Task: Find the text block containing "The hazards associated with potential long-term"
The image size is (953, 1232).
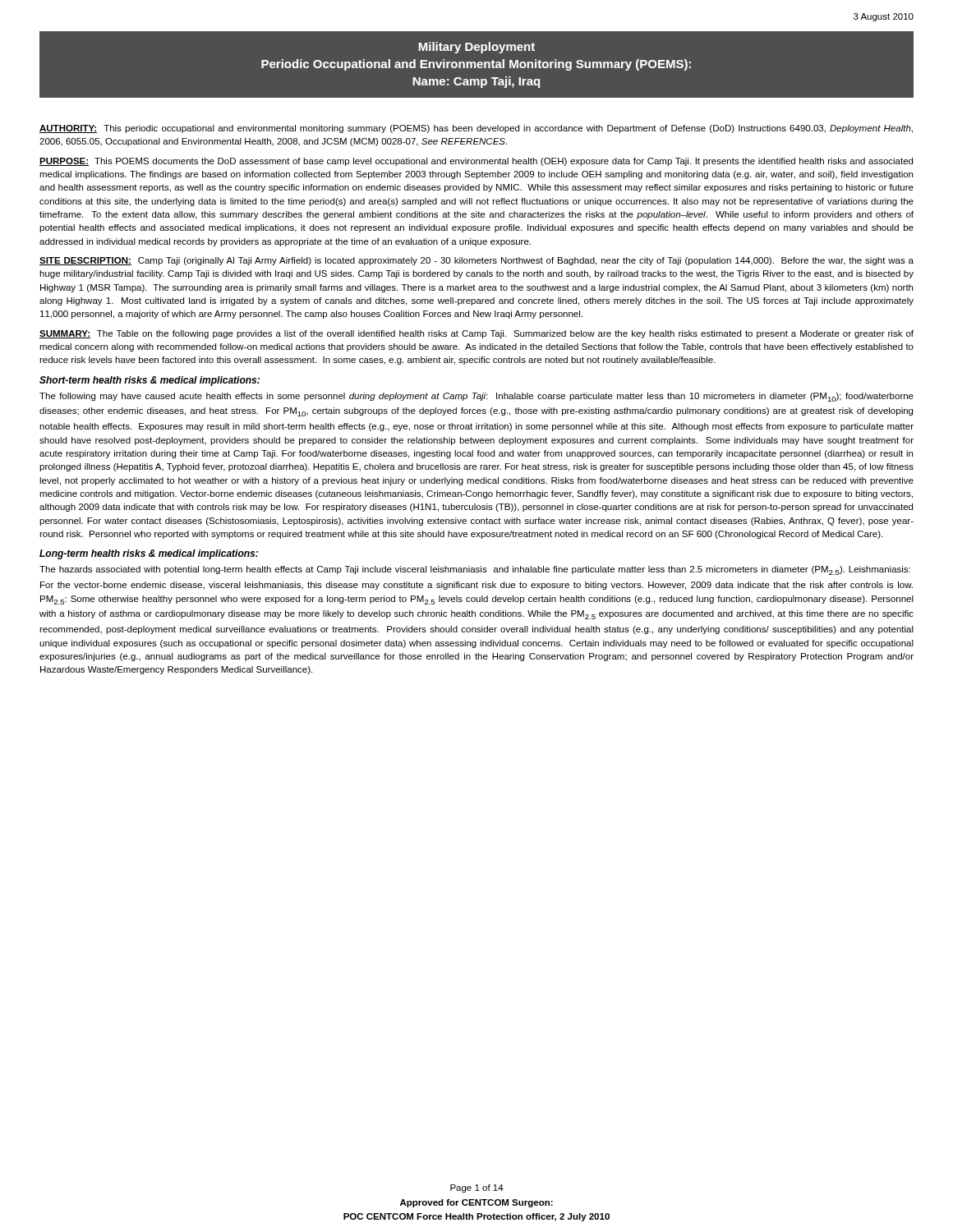Action: [476, 620]
